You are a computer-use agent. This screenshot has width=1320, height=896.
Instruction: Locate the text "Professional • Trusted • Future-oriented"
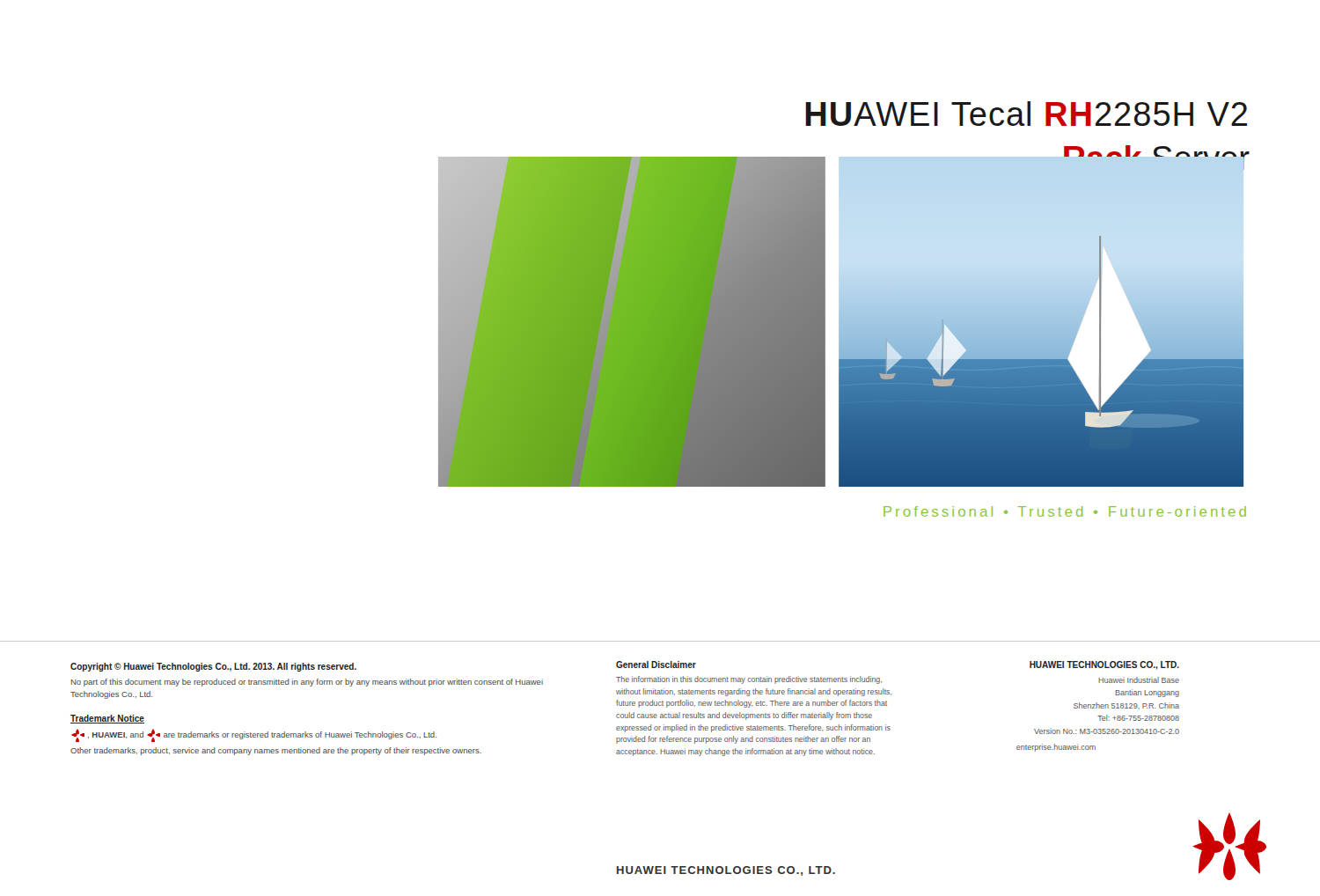[x=1066, y=512]
